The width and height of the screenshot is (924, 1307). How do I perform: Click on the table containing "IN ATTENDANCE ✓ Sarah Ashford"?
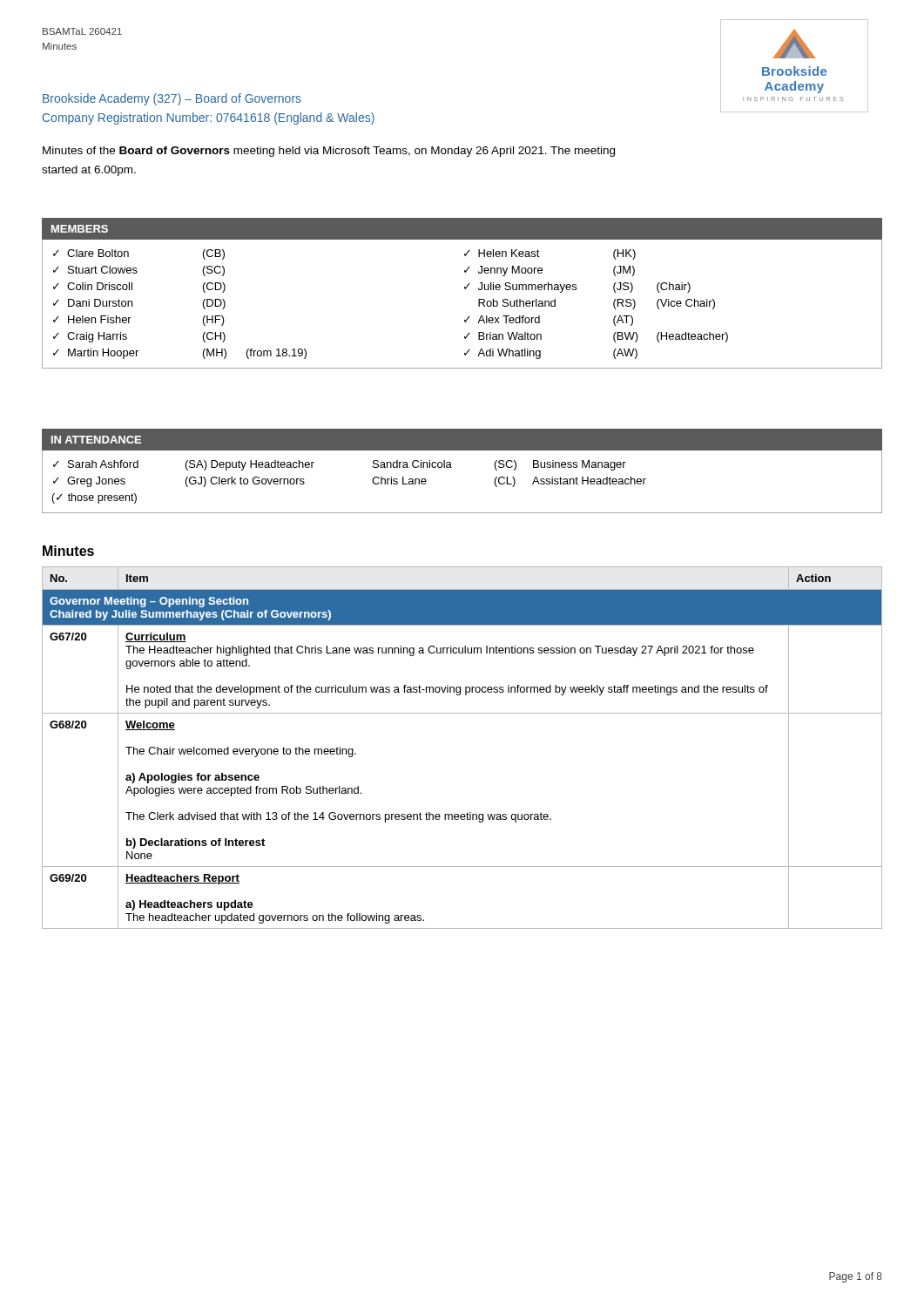click(x=462, y=471)
